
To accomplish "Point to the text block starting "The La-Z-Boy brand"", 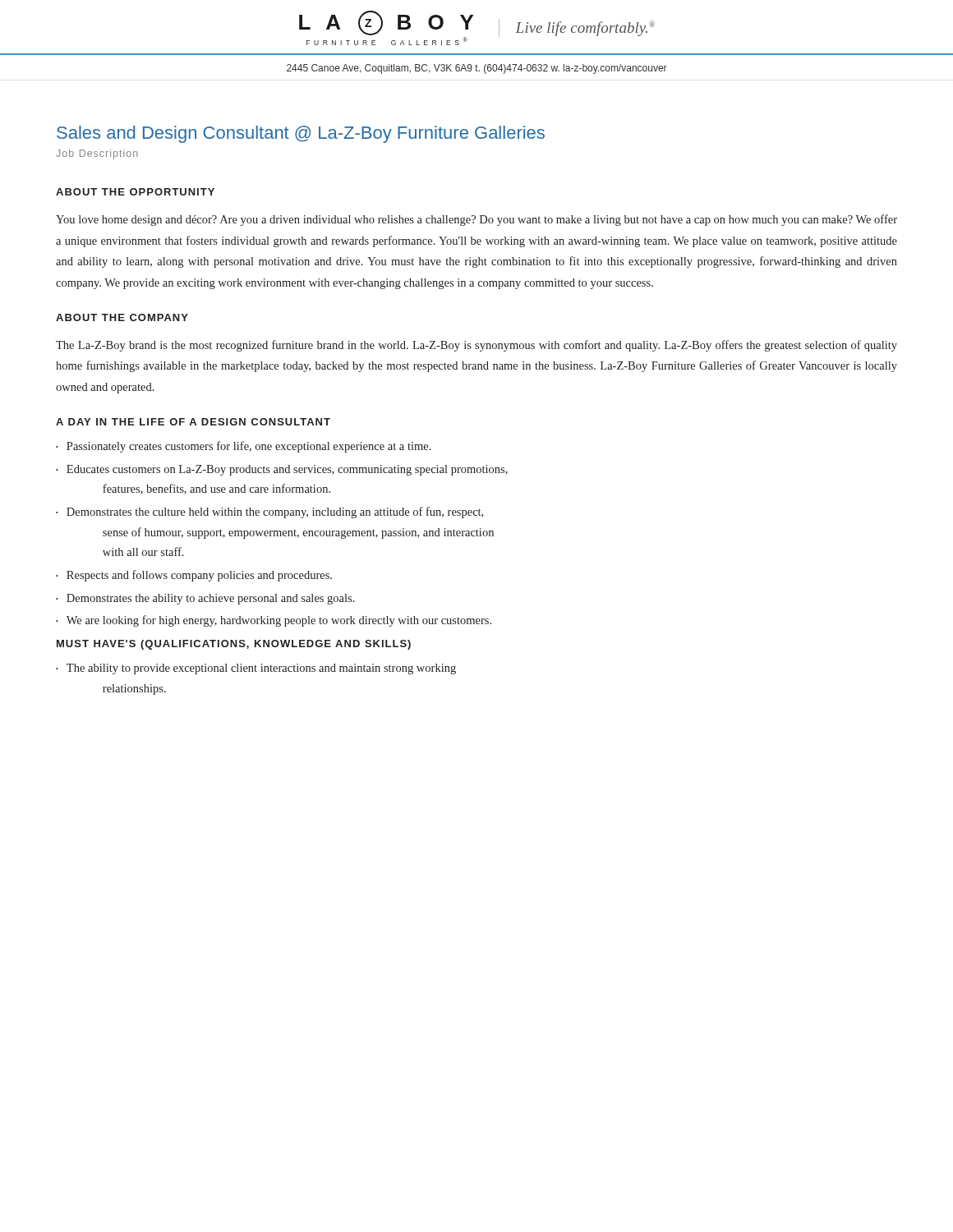I will click(476, 366).
